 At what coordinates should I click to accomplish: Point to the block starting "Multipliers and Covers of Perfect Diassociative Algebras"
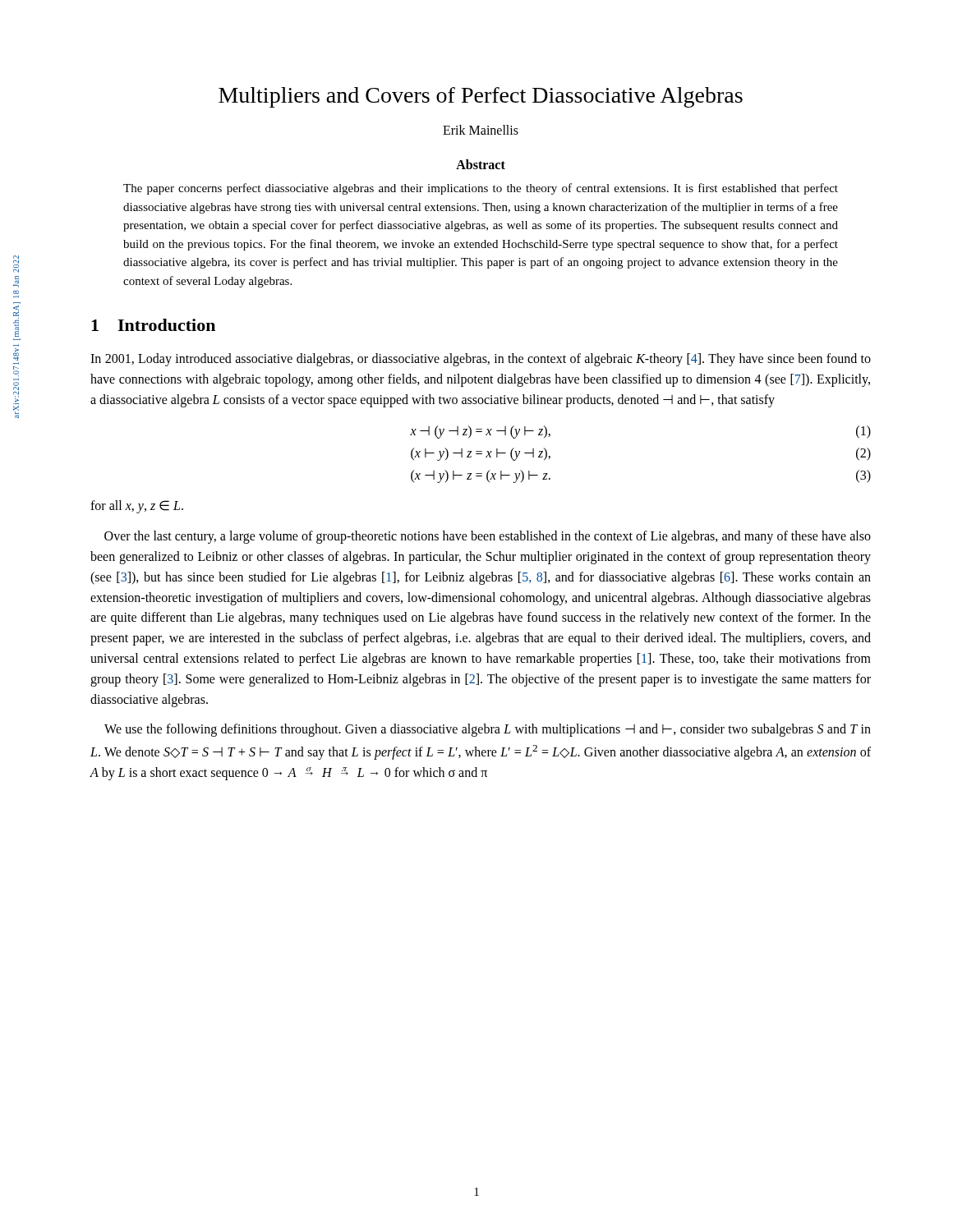pos(481,95)
